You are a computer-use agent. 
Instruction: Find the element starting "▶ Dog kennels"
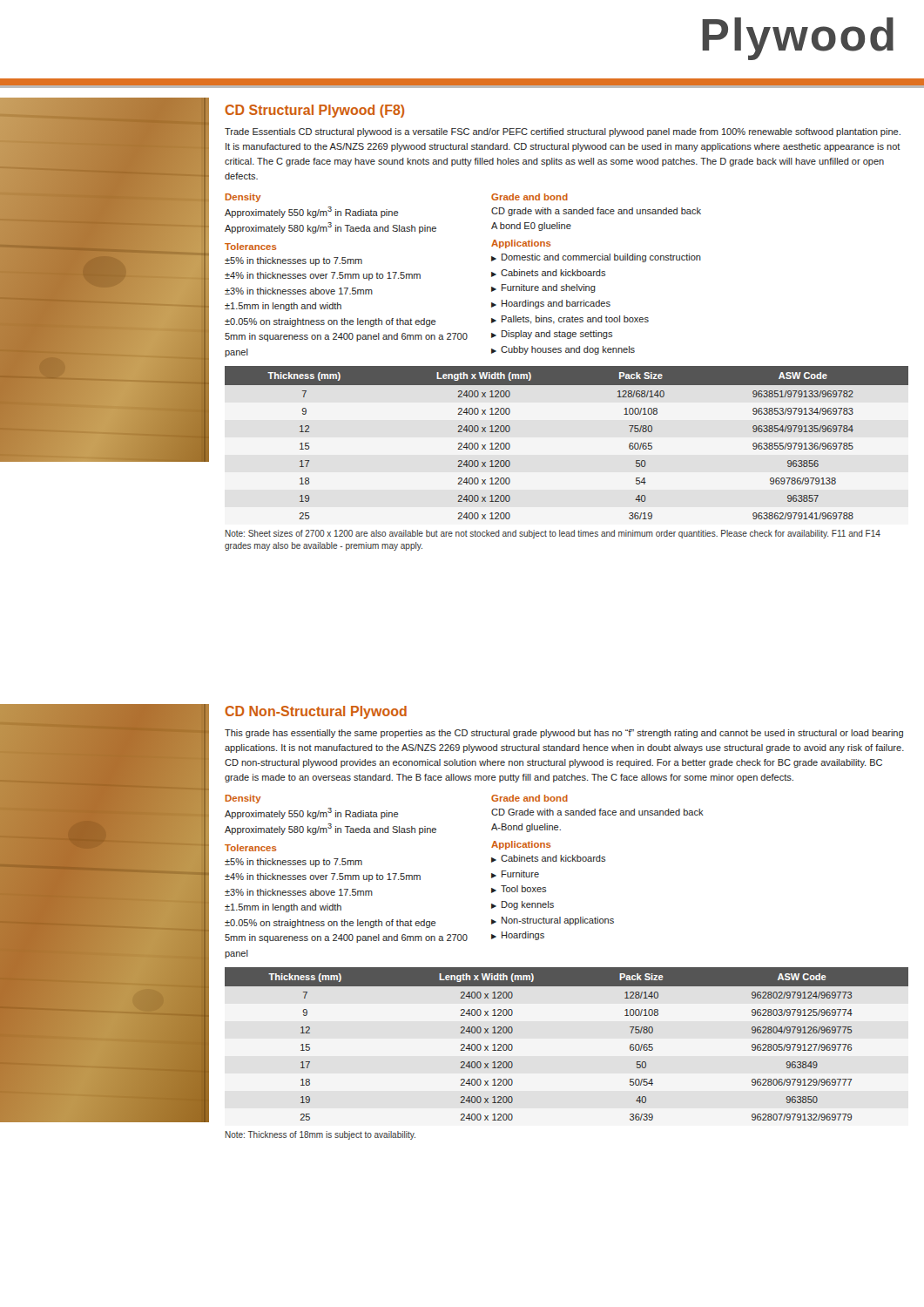pos(523,906)
